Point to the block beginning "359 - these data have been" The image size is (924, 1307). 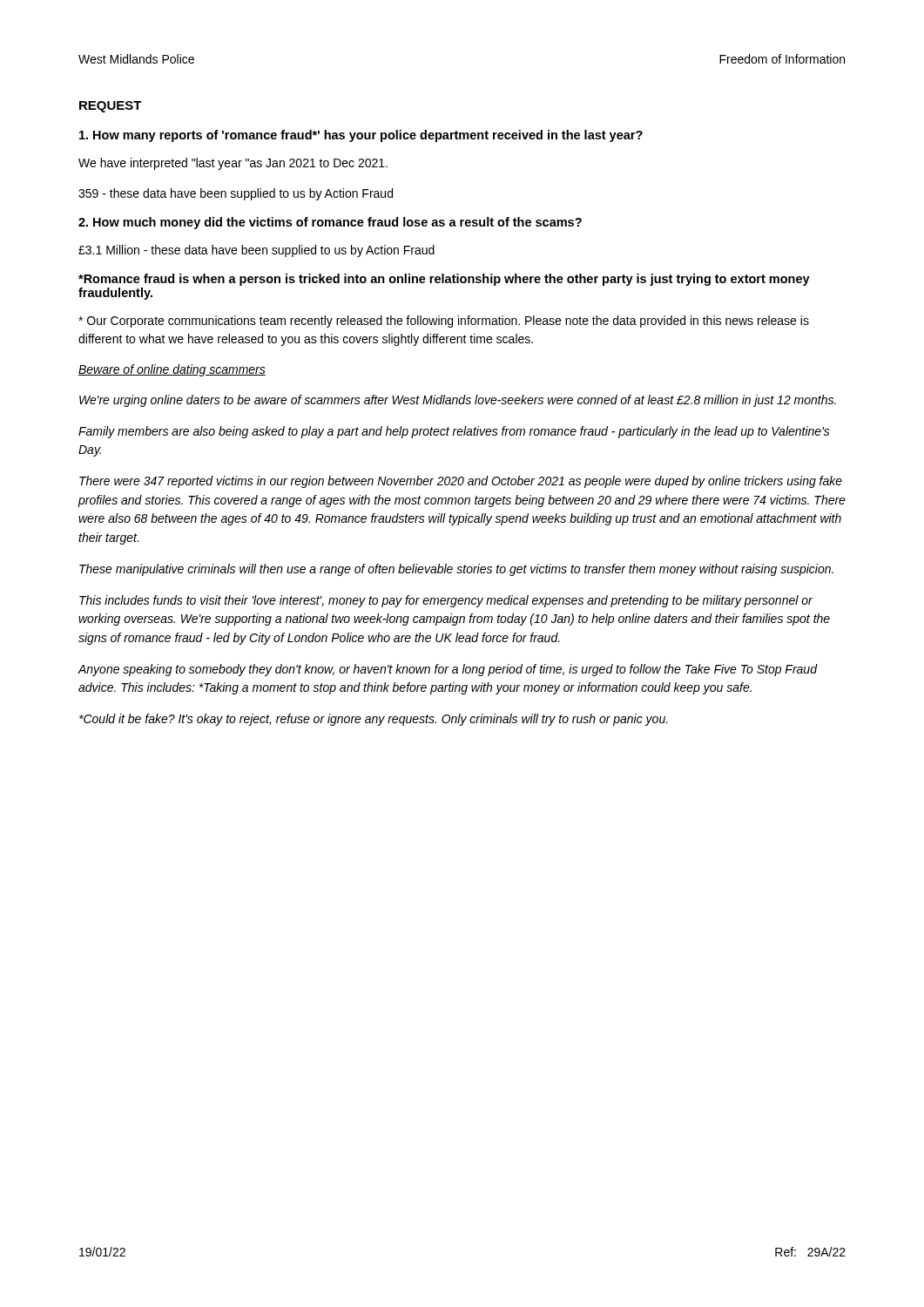pos(236,193)
